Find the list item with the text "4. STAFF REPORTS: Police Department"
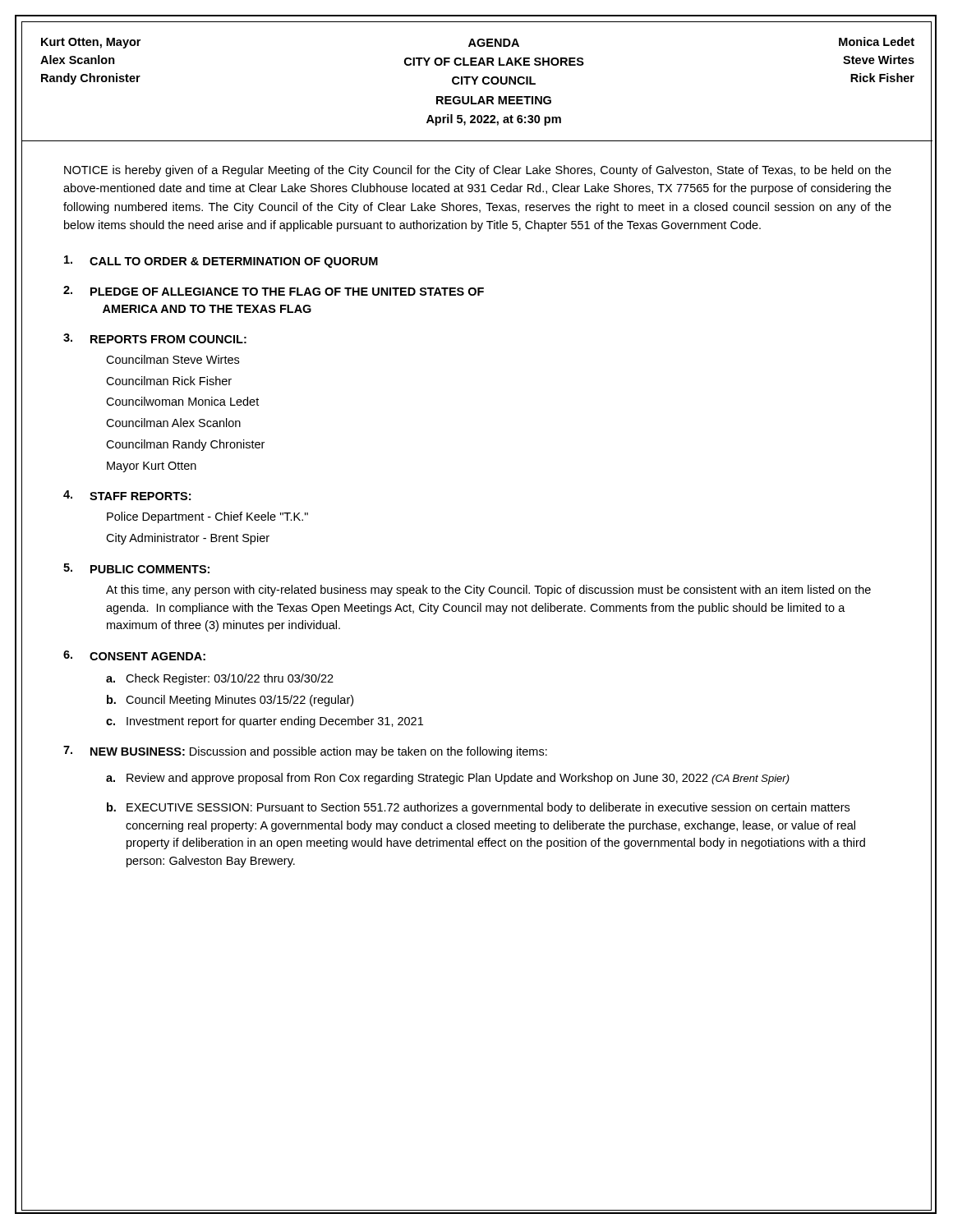The image size is (953, 1232). point(127,495)
